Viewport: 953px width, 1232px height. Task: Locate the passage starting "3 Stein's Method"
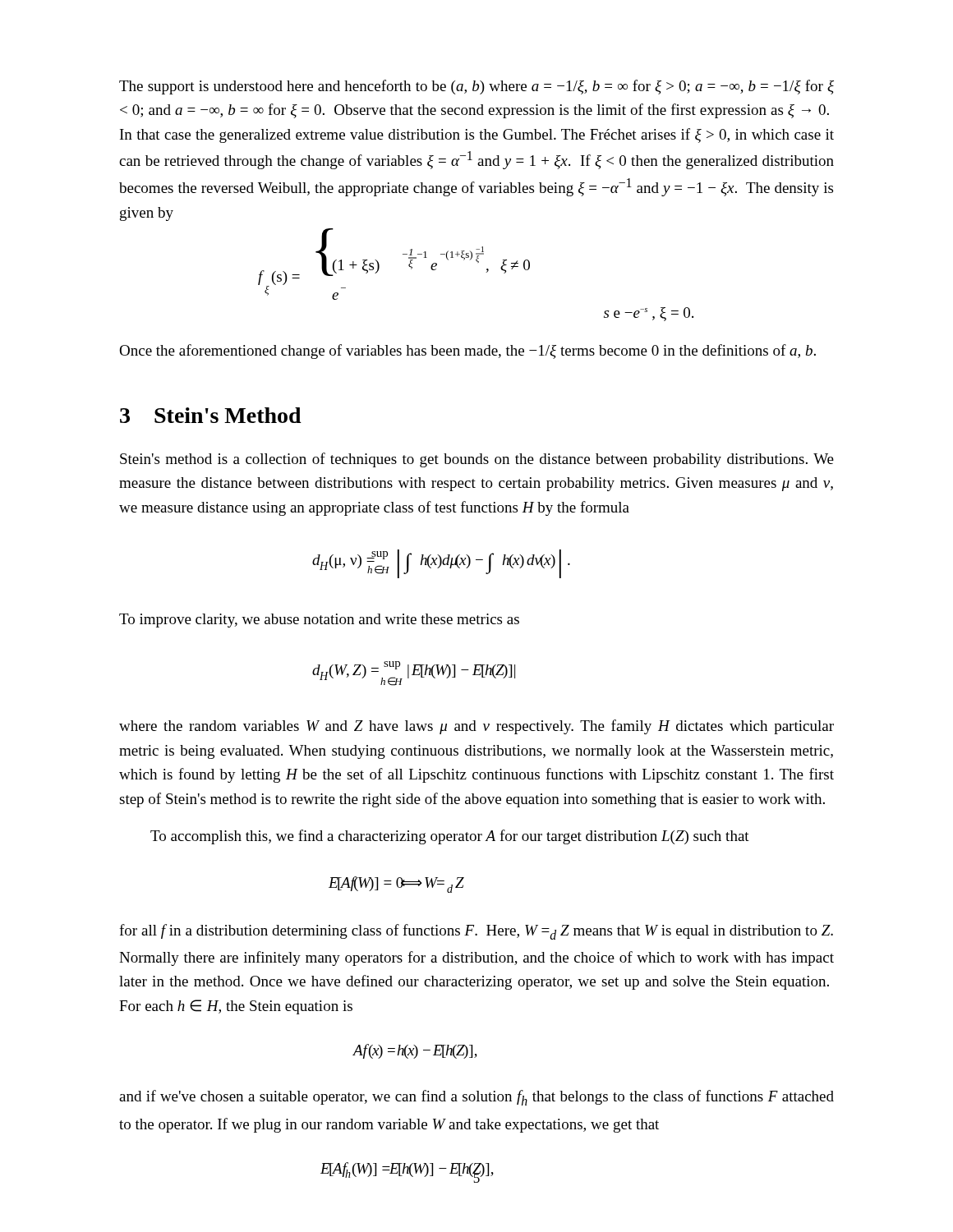click(210, 415)
